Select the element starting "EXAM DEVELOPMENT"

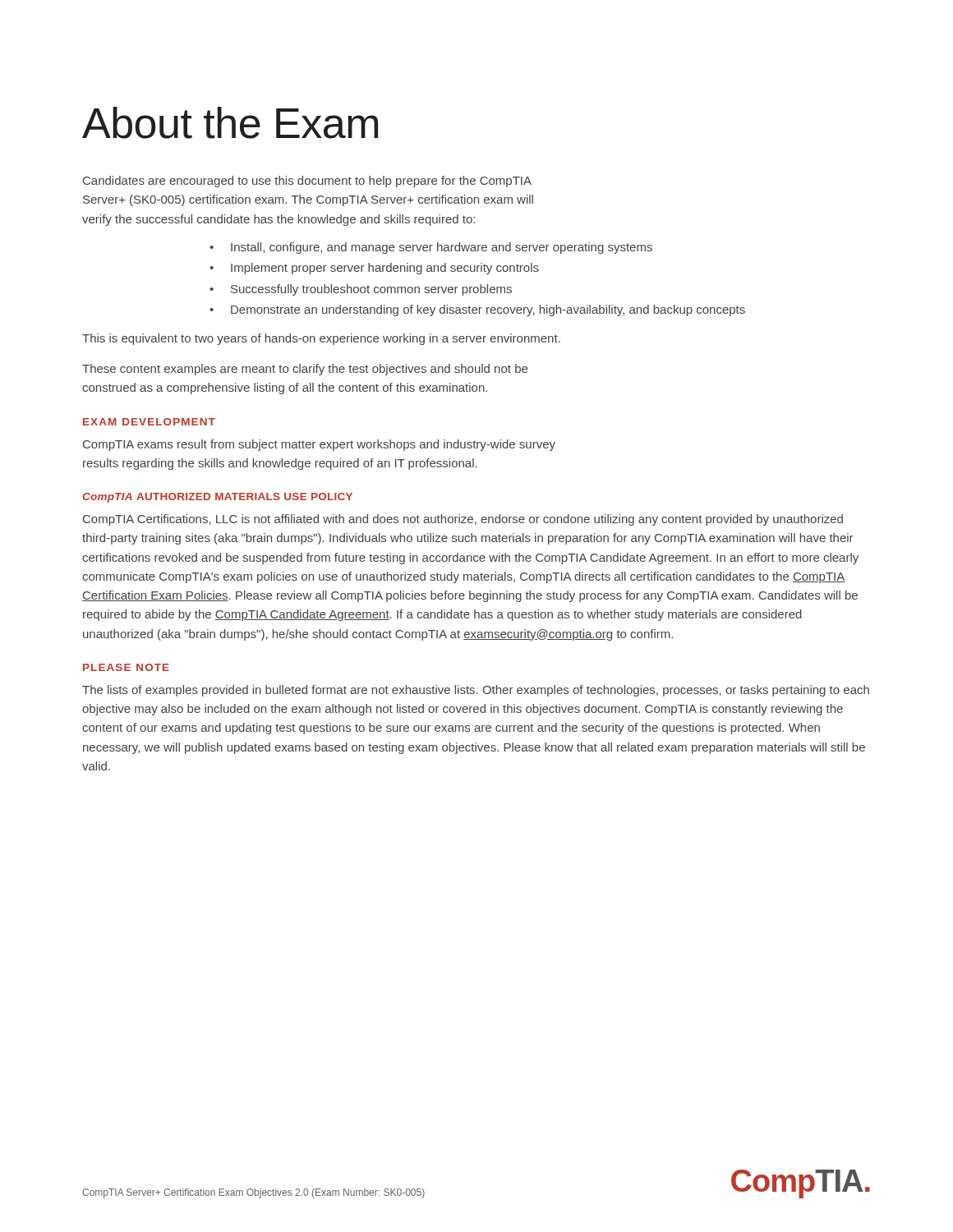[149, 422]
